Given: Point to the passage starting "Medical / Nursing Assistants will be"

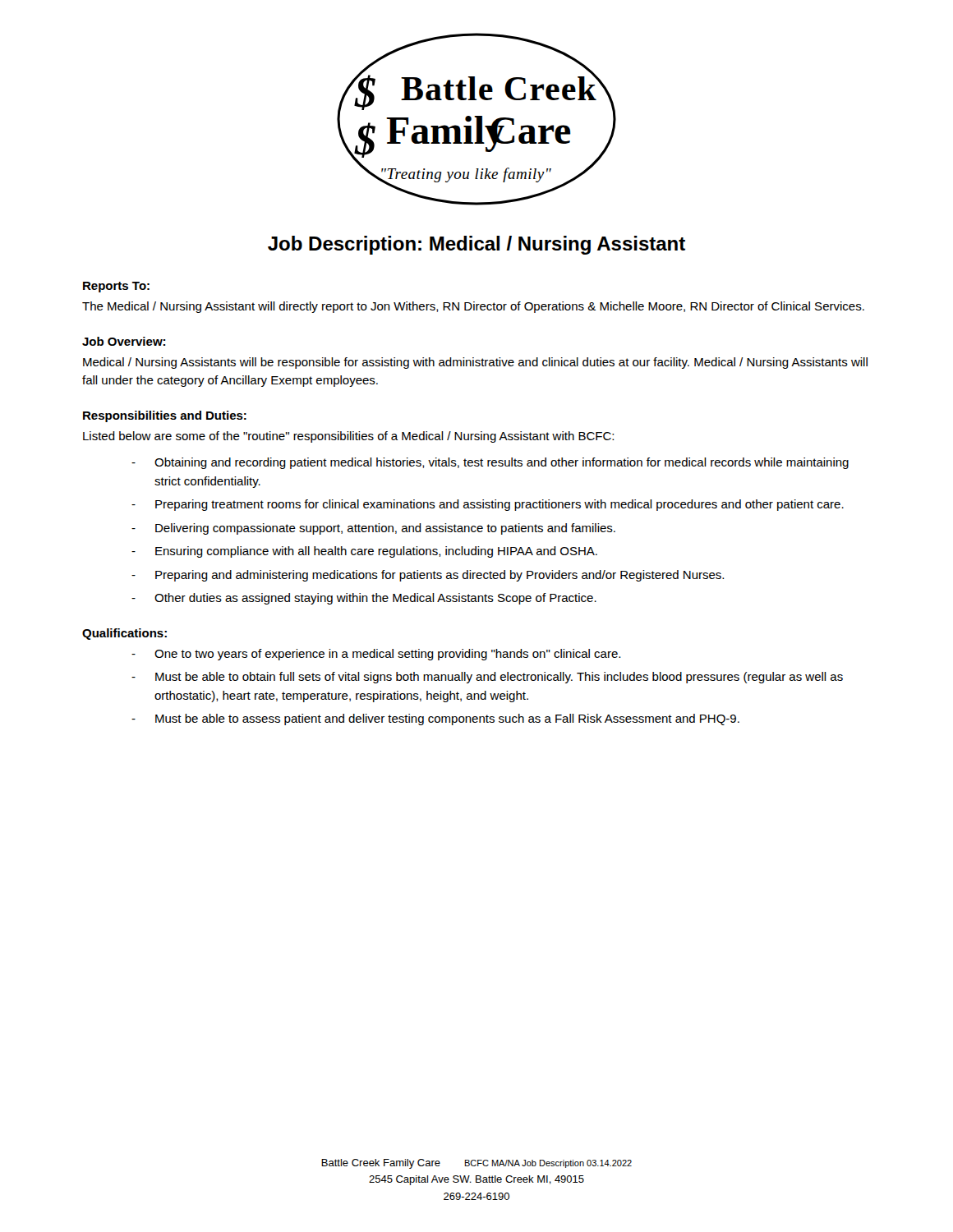Looking at the screenshot, I should coord(475,371).
